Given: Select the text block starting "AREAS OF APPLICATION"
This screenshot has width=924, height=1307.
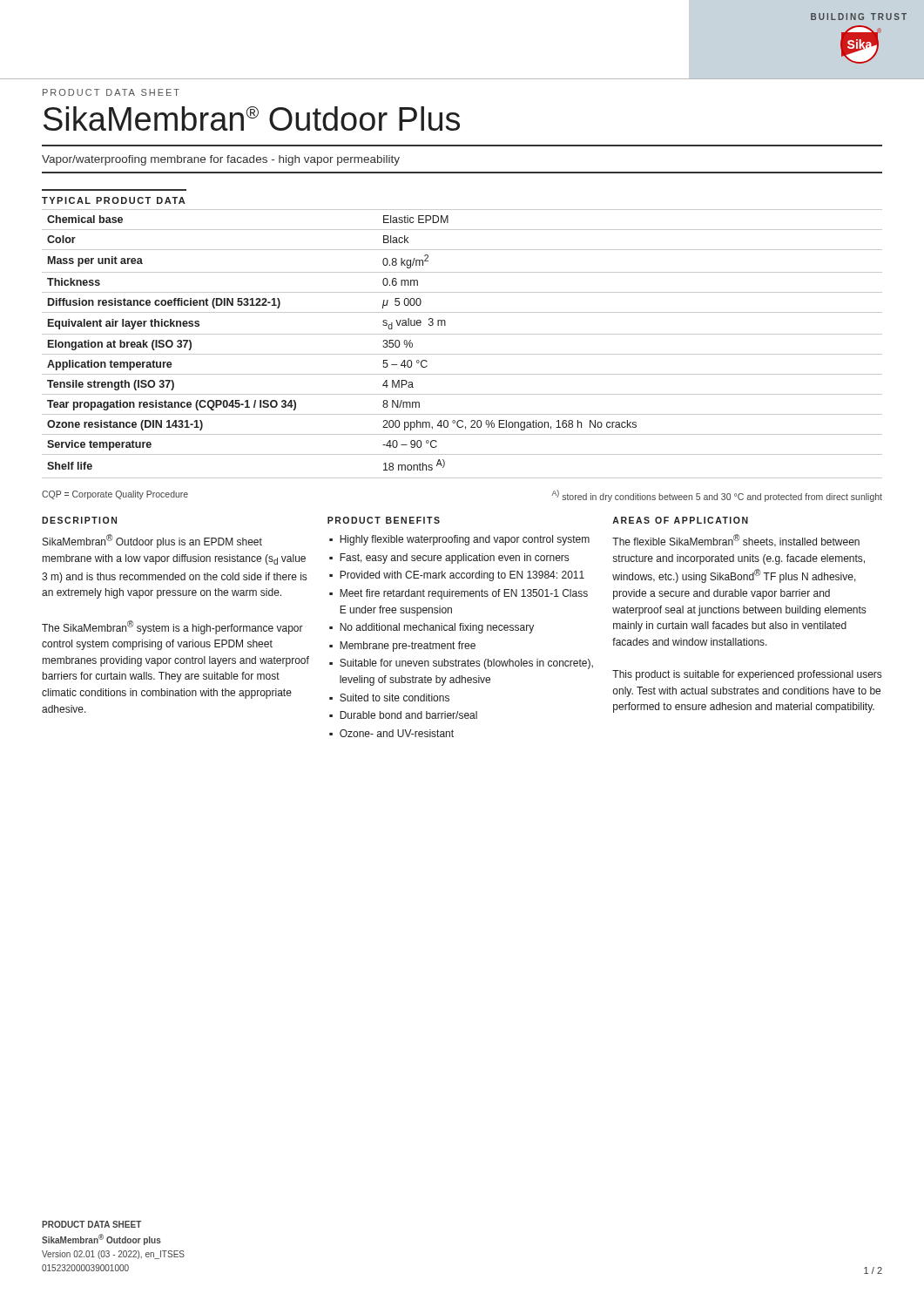Looking at the screenshot, I should tap(681, 520).
